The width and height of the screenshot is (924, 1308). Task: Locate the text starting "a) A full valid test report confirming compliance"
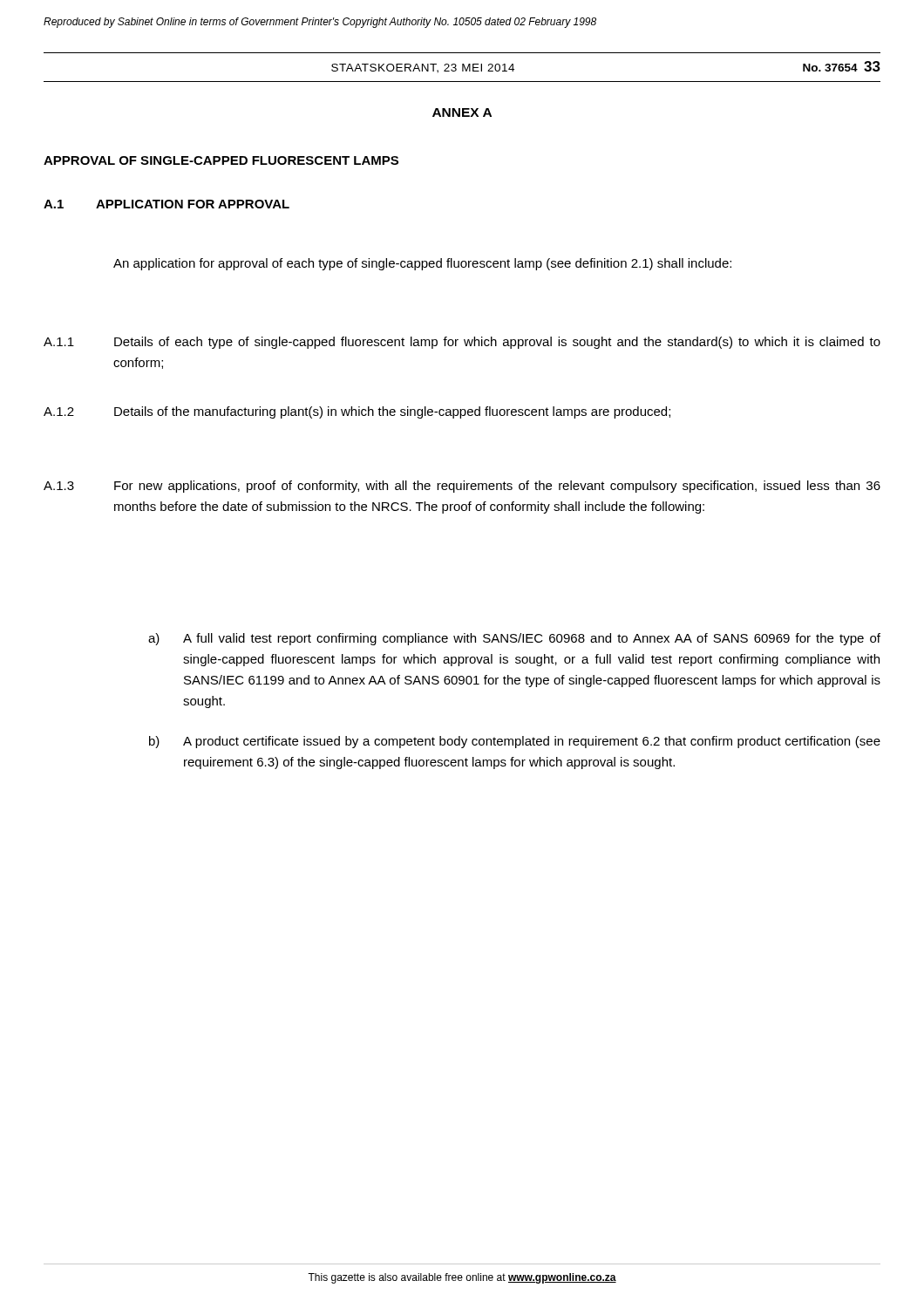click(514, 670)
